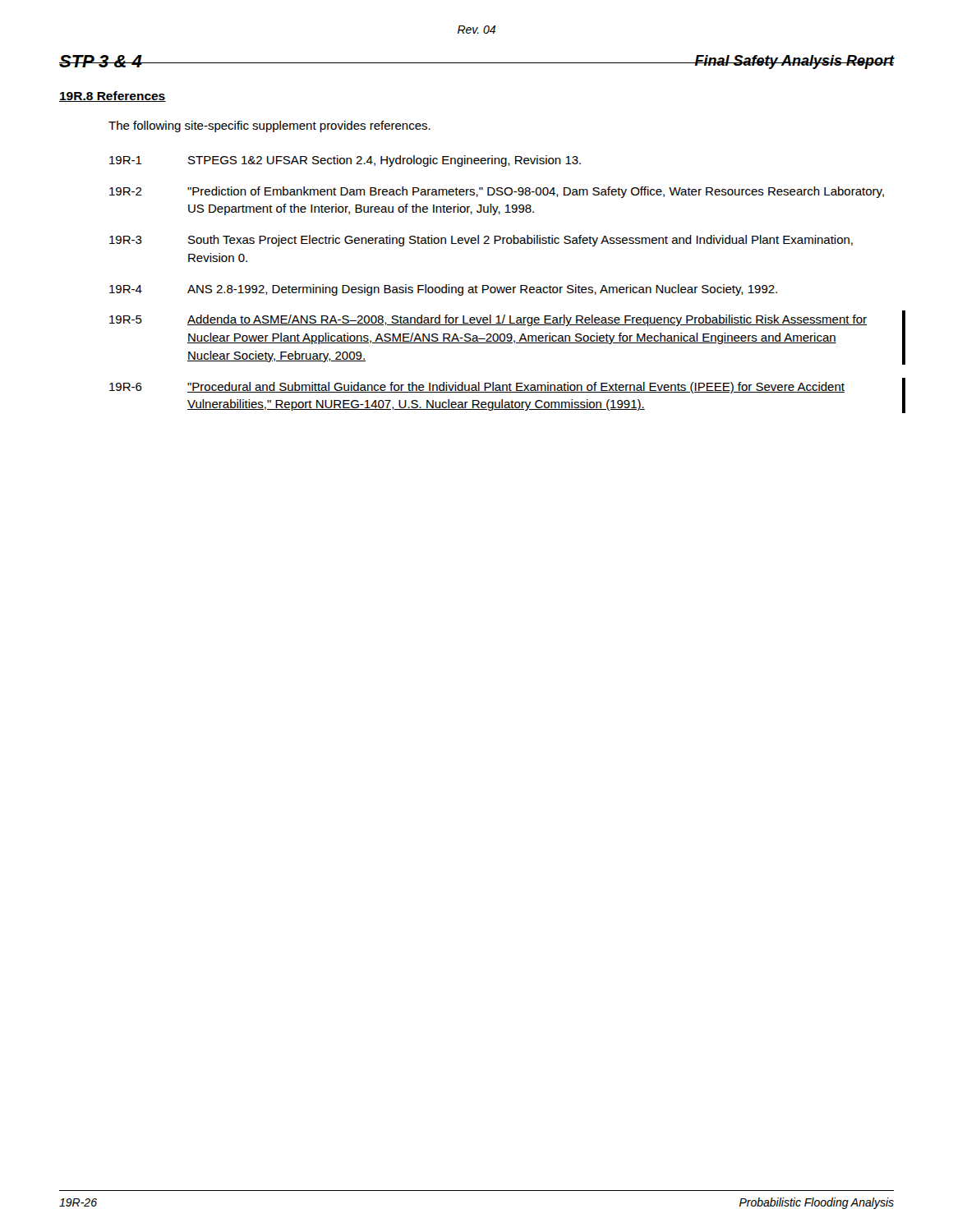Find the list item that reads "19R-1 STPEGS 1&2 UFSAR Section 2.4, Hydrologic Engineering,"

501,160
